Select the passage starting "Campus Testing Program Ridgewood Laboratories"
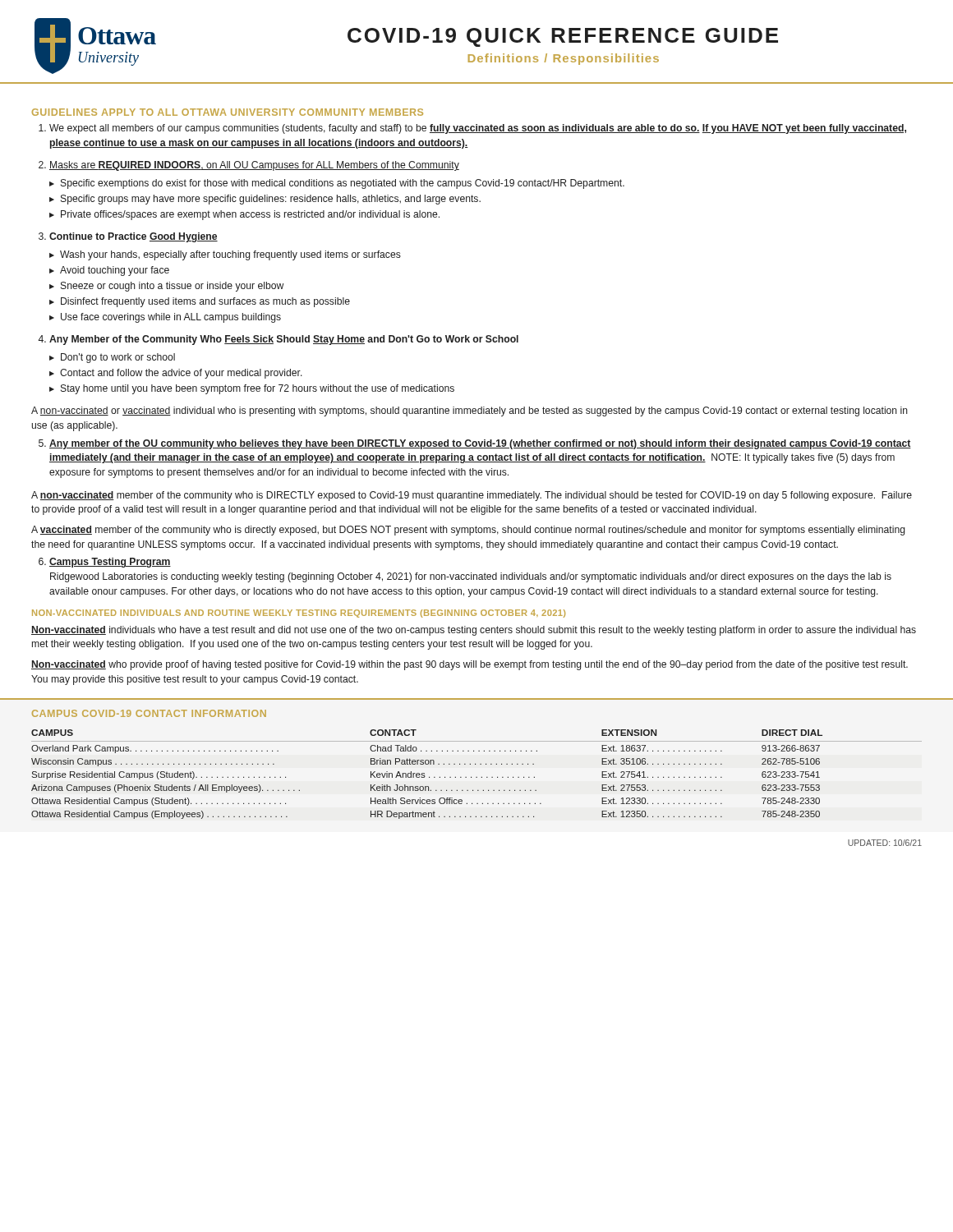The height and width of the screenshot is (1232, 953). pyautogui.click(x=470, y=577)
